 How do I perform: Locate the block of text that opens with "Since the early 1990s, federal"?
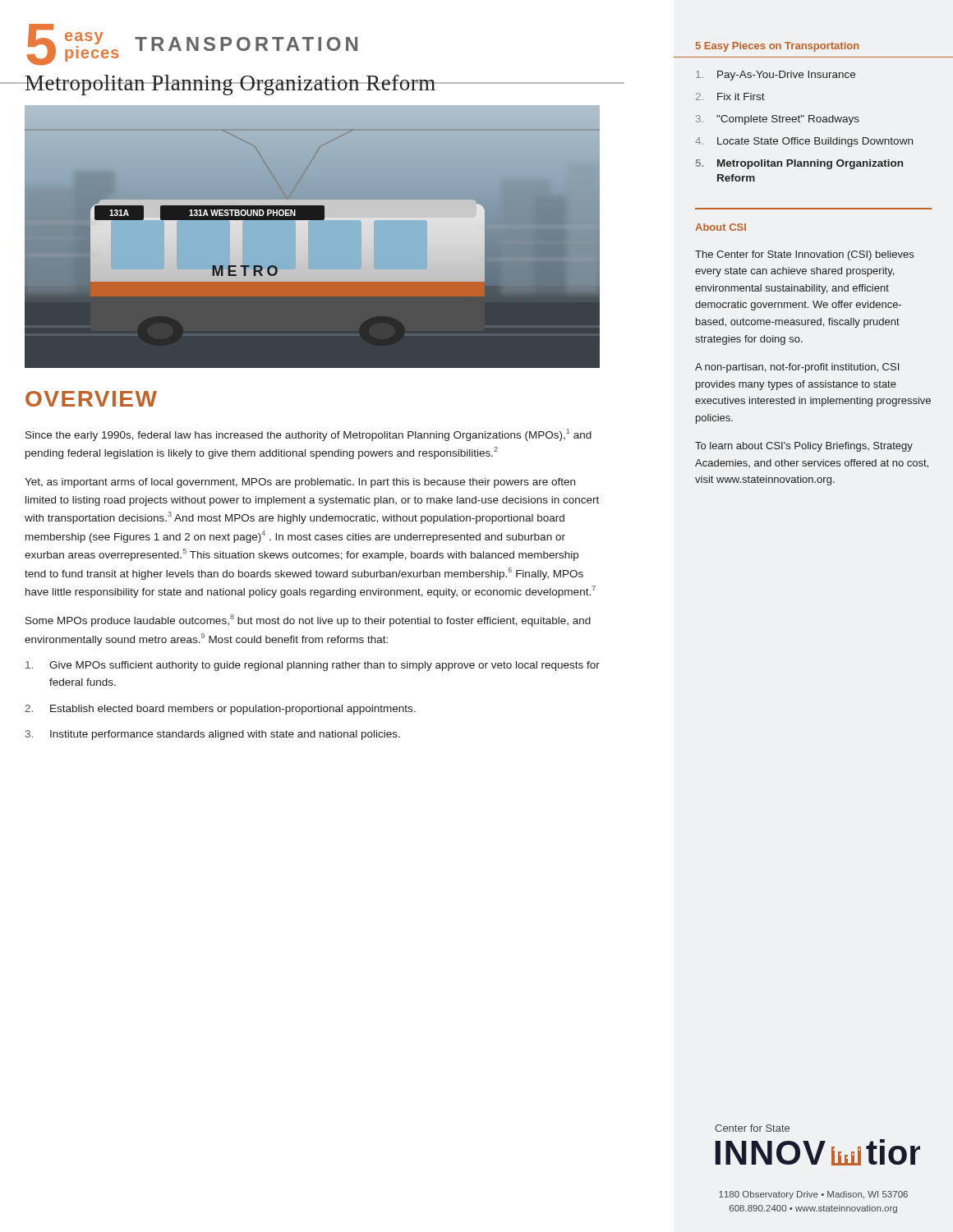(x=308, y=443)
